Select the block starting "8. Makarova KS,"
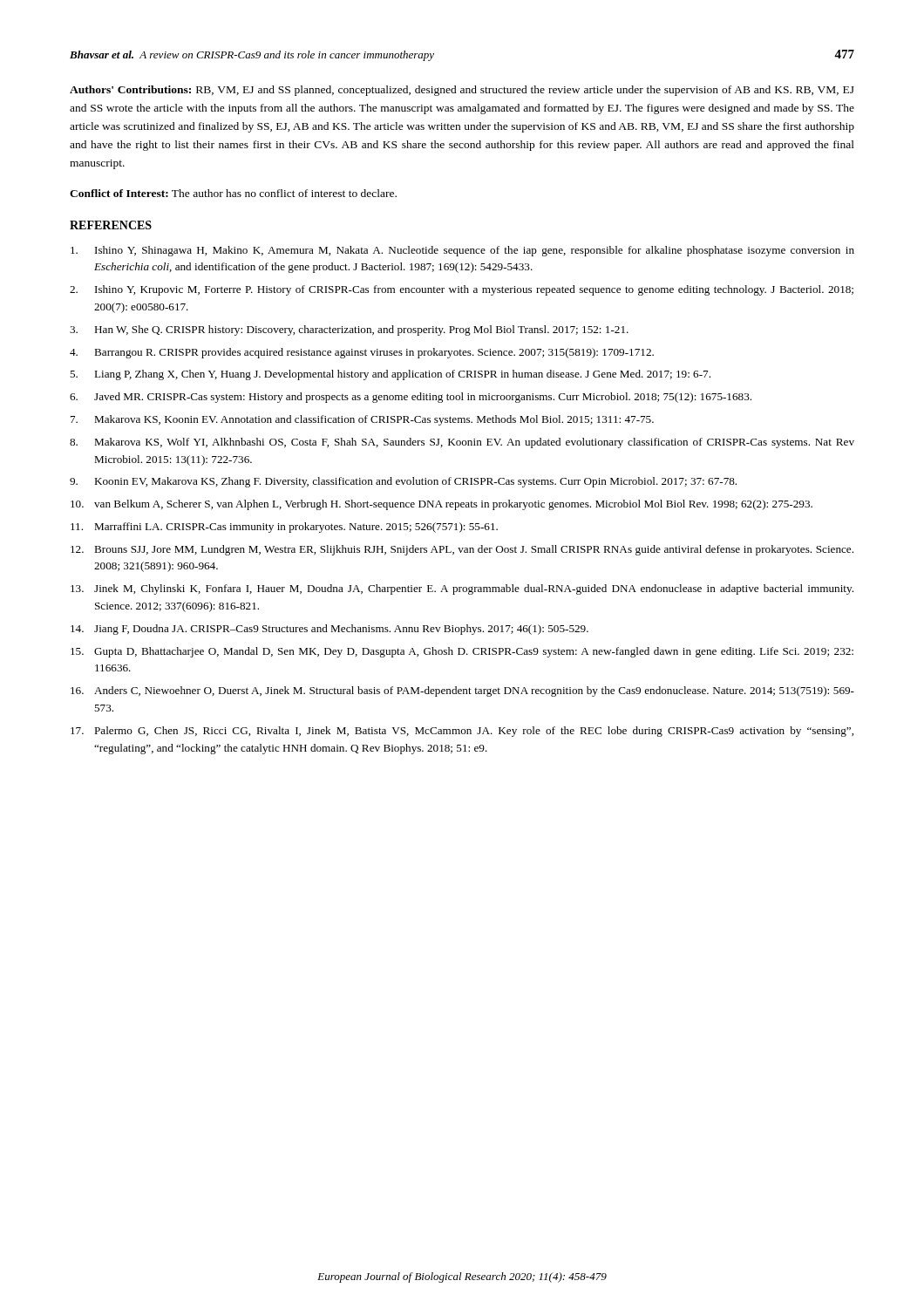This screenshot has height=1308, width=924. [462, 450]
